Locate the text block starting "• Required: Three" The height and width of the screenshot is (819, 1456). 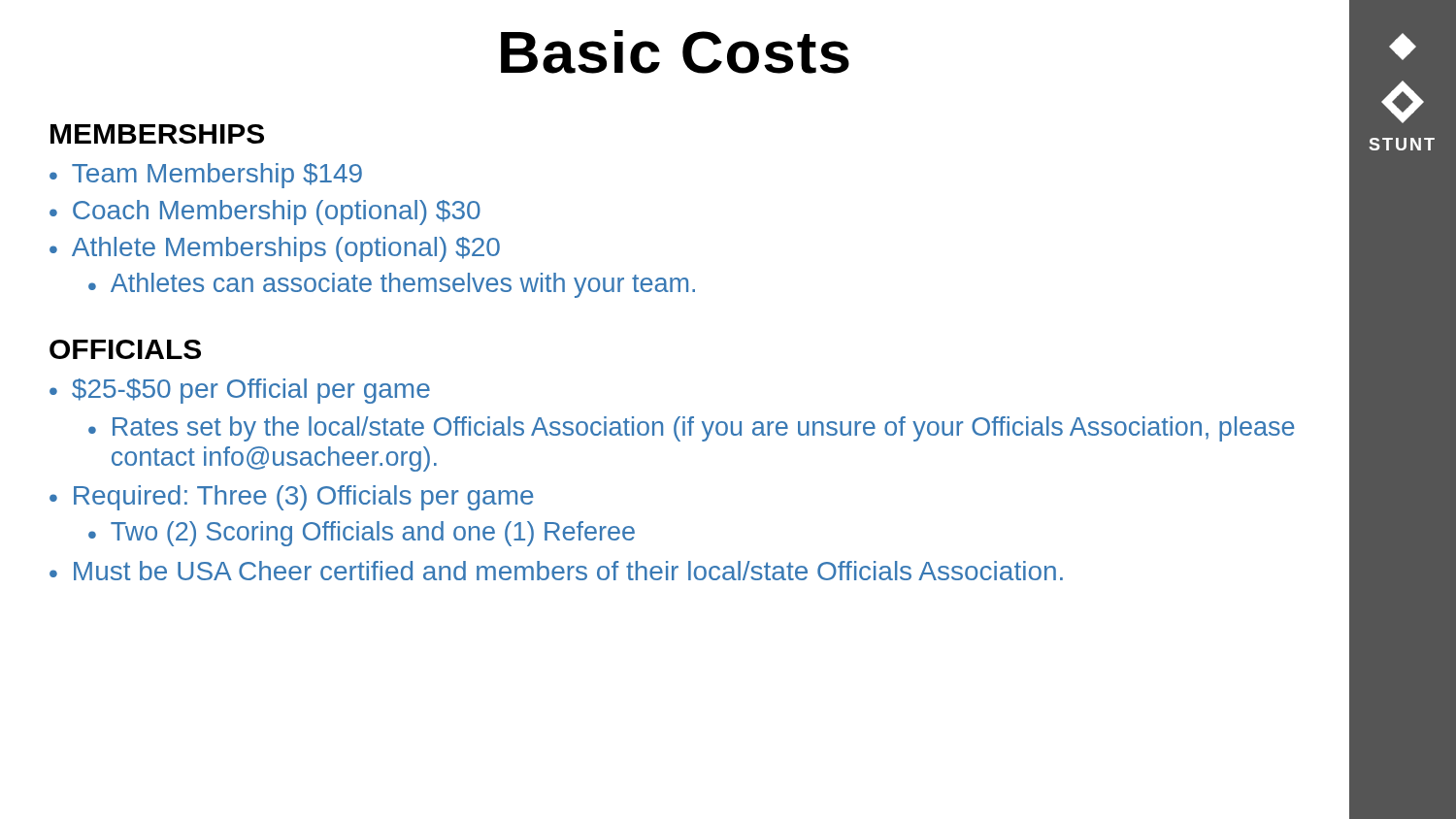point(291,497)
